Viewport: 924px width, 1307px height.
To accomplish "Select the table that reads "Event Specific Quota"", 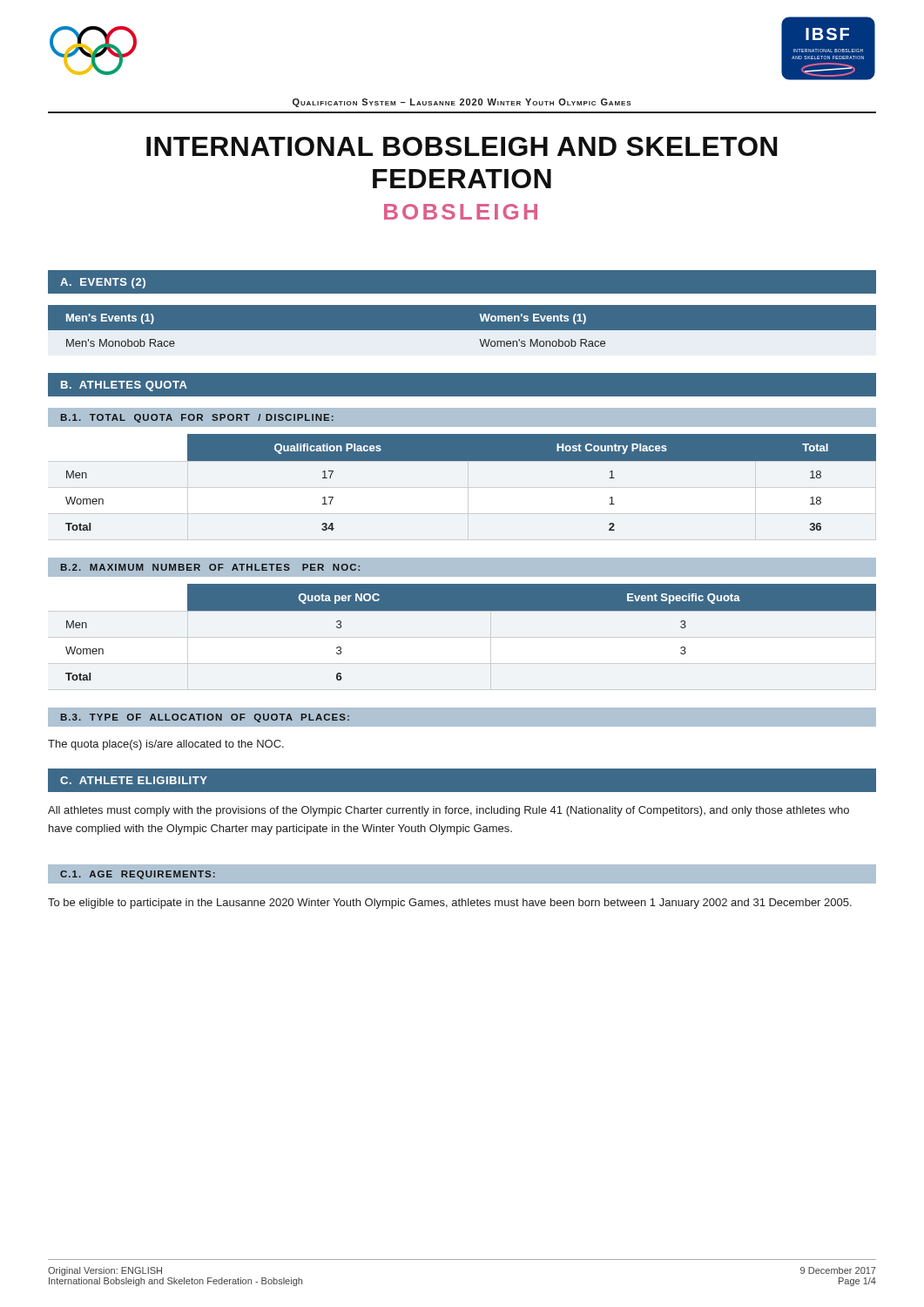I will [462, 637].
